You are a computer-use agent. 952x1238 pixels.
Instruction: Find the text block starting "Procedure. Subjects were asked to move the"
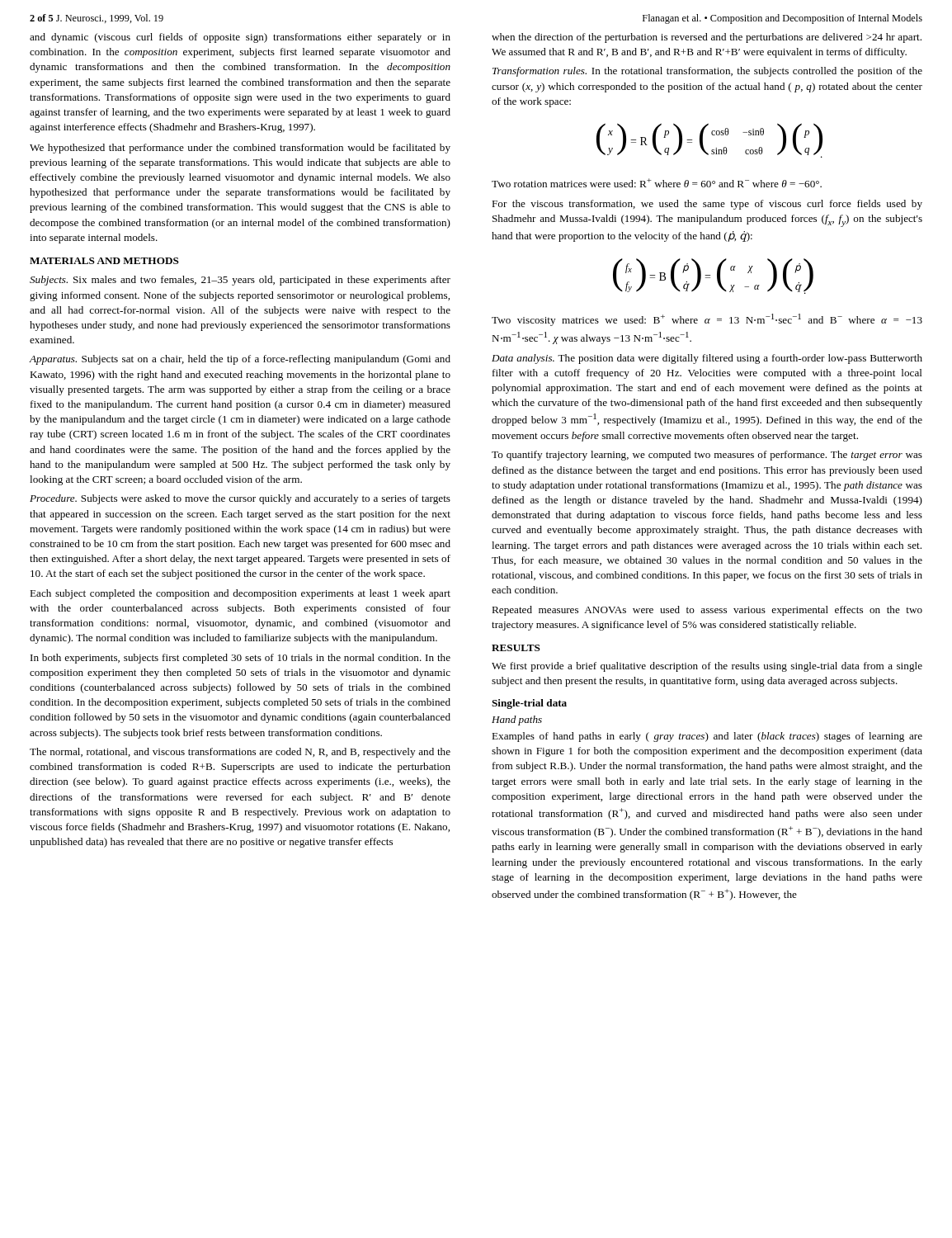[x=240, y=536]
